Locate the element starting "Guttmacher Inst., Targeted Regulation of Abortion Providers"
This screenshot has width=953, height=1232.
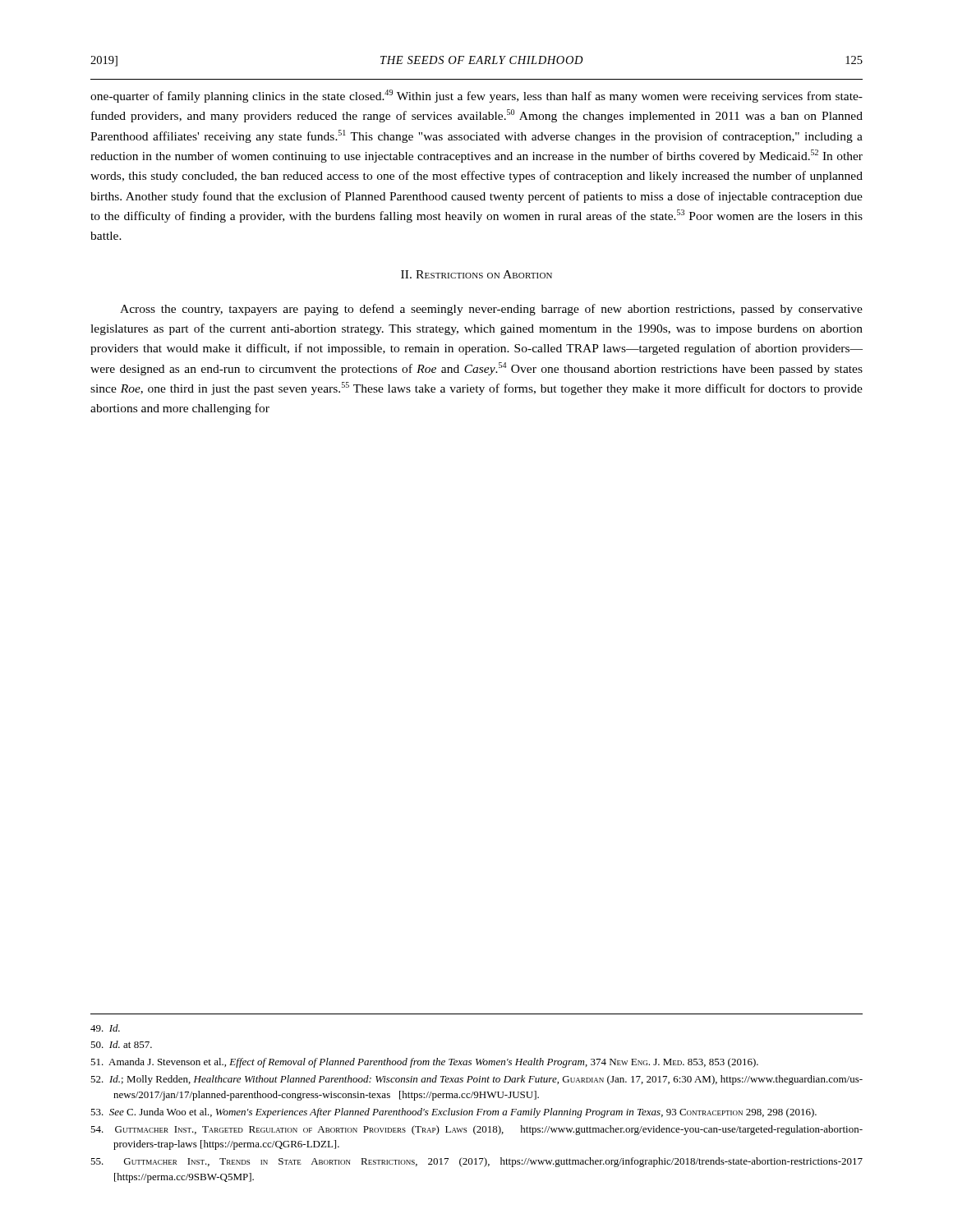click(476, 1136)
